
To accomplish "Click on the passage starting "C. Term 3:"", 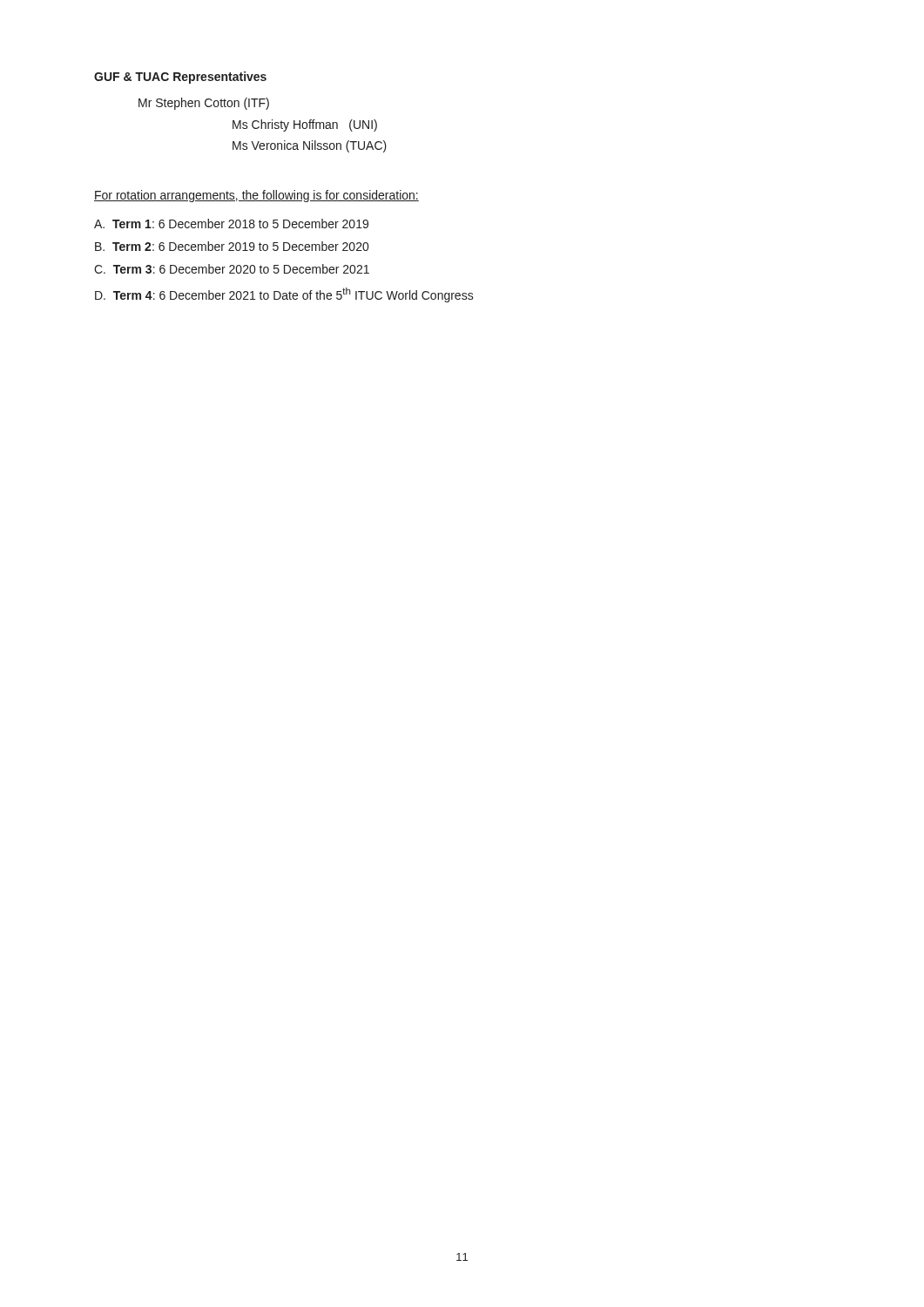I will pos(232,270).
